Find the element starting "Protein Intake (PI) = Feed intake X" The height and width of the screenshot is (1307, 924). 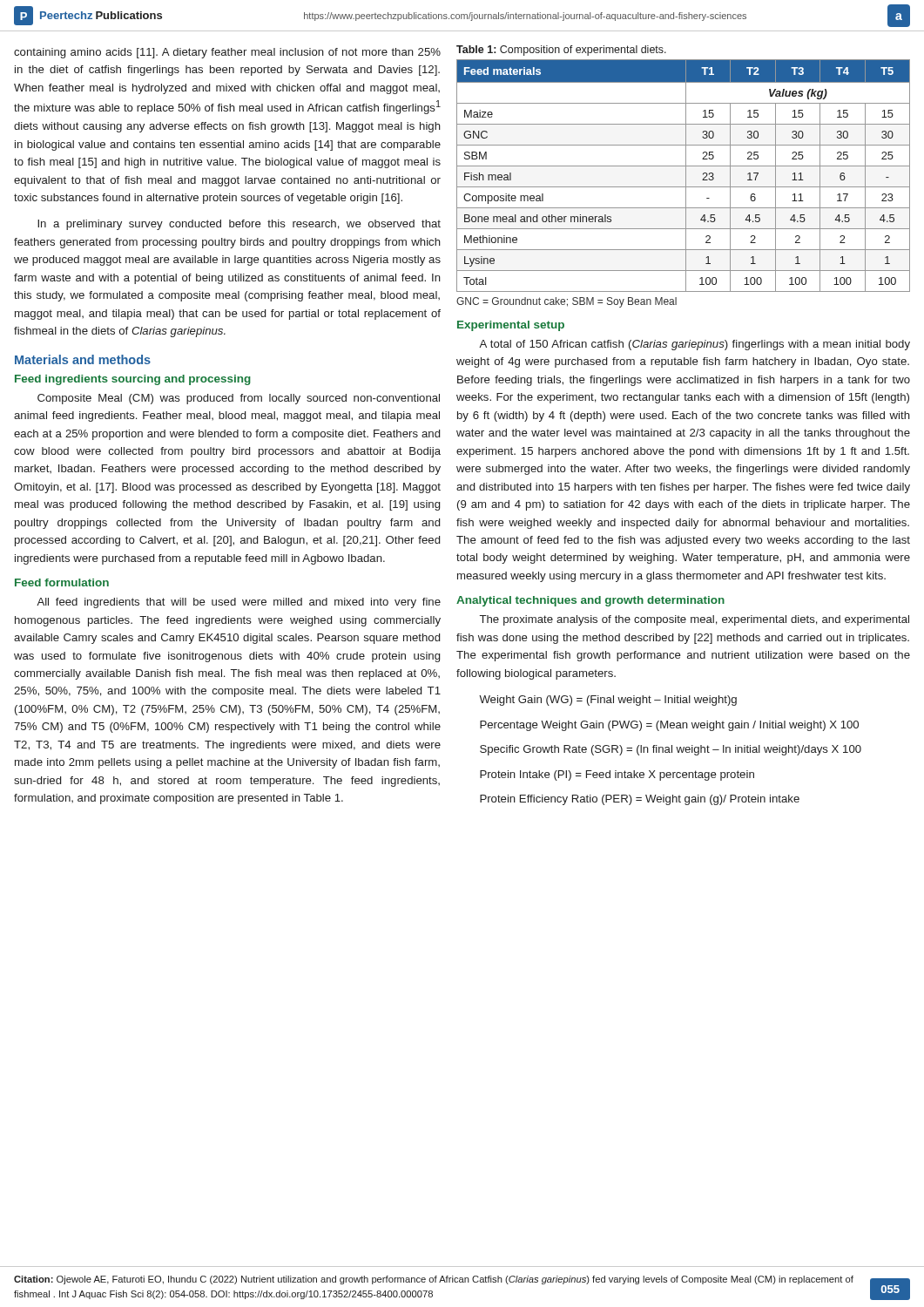[617, 774]
